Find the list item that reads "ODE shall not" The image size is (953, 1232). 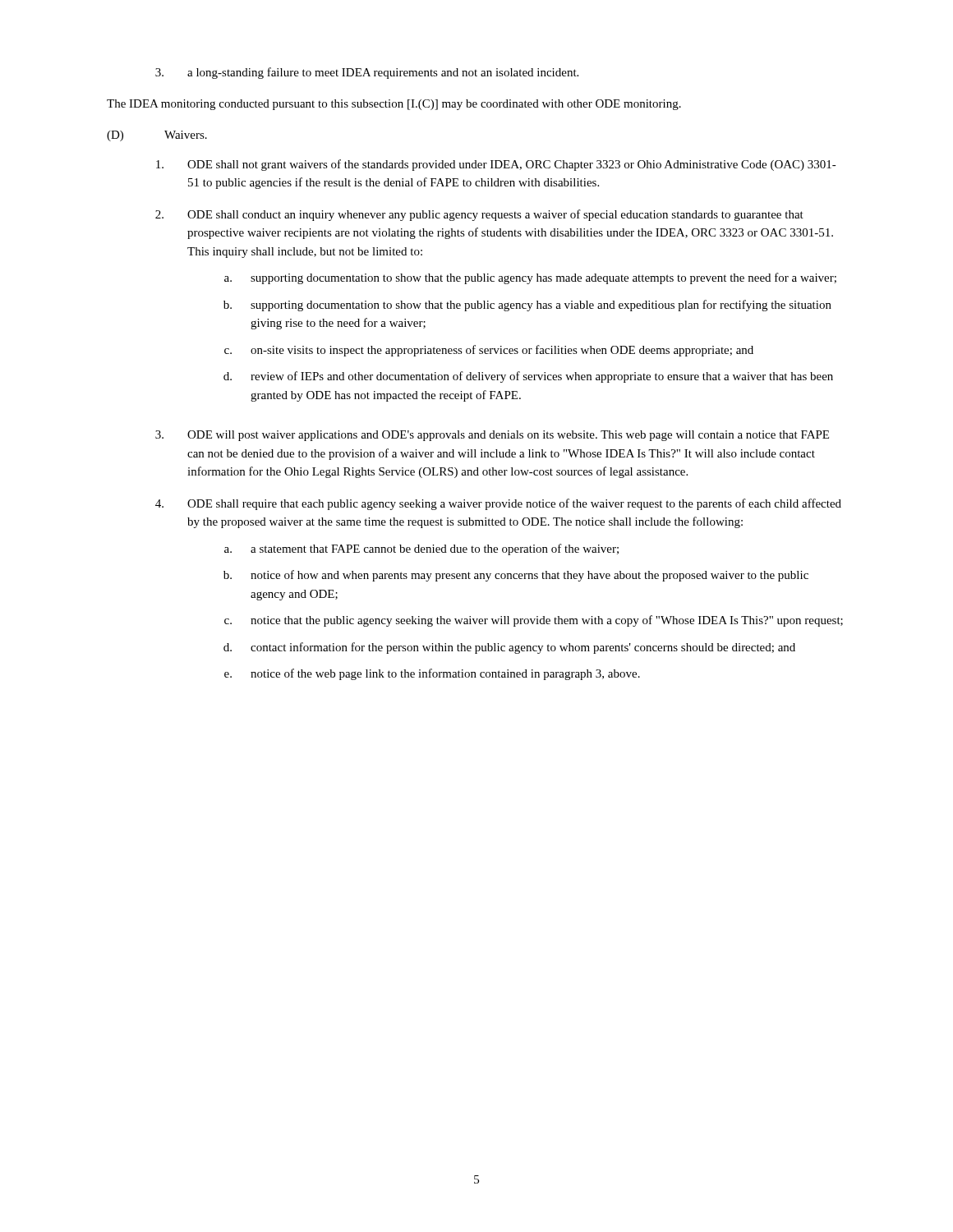[x=476, y=173]
